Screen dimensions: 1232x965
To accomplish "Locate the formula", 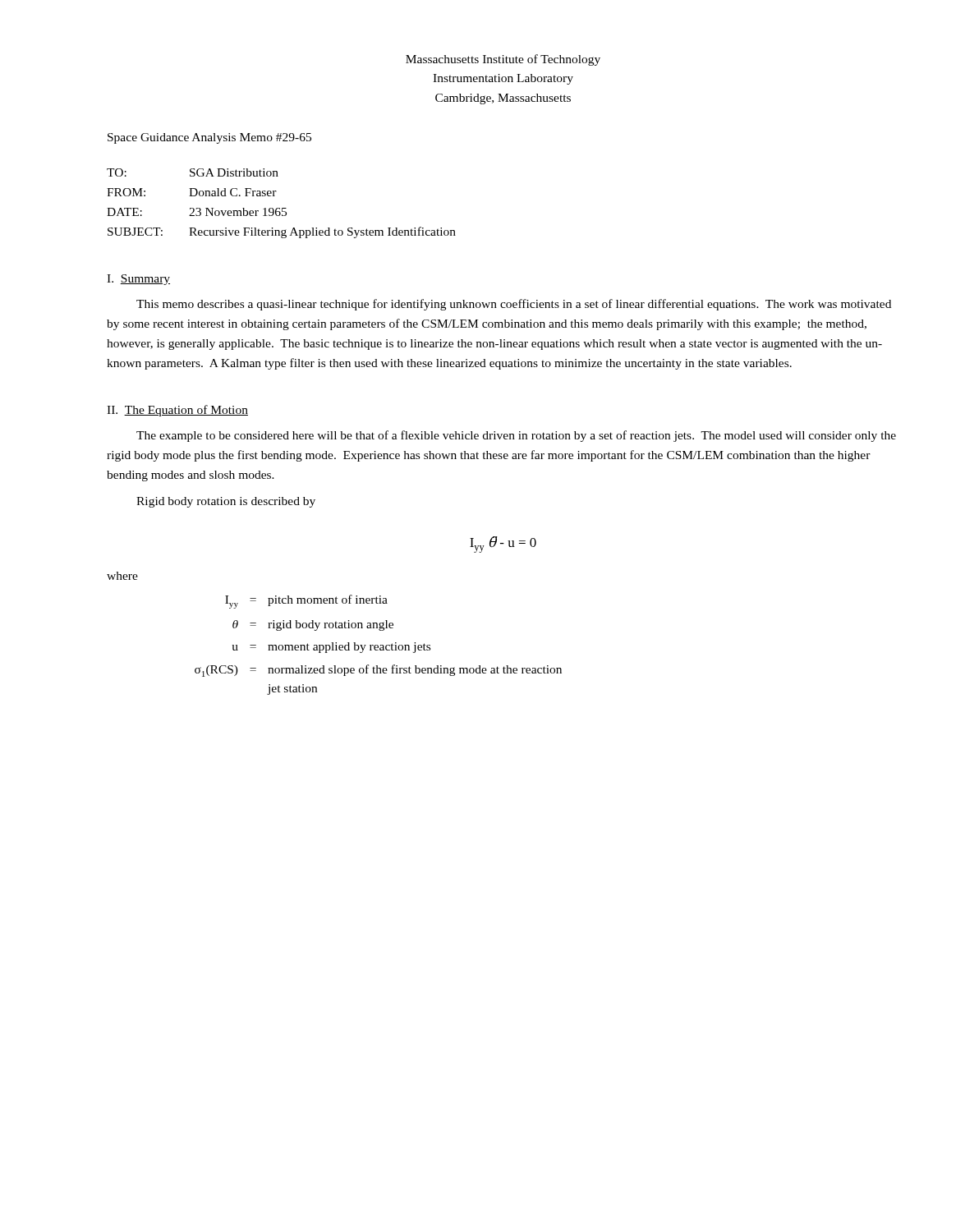I will point(503,544).
